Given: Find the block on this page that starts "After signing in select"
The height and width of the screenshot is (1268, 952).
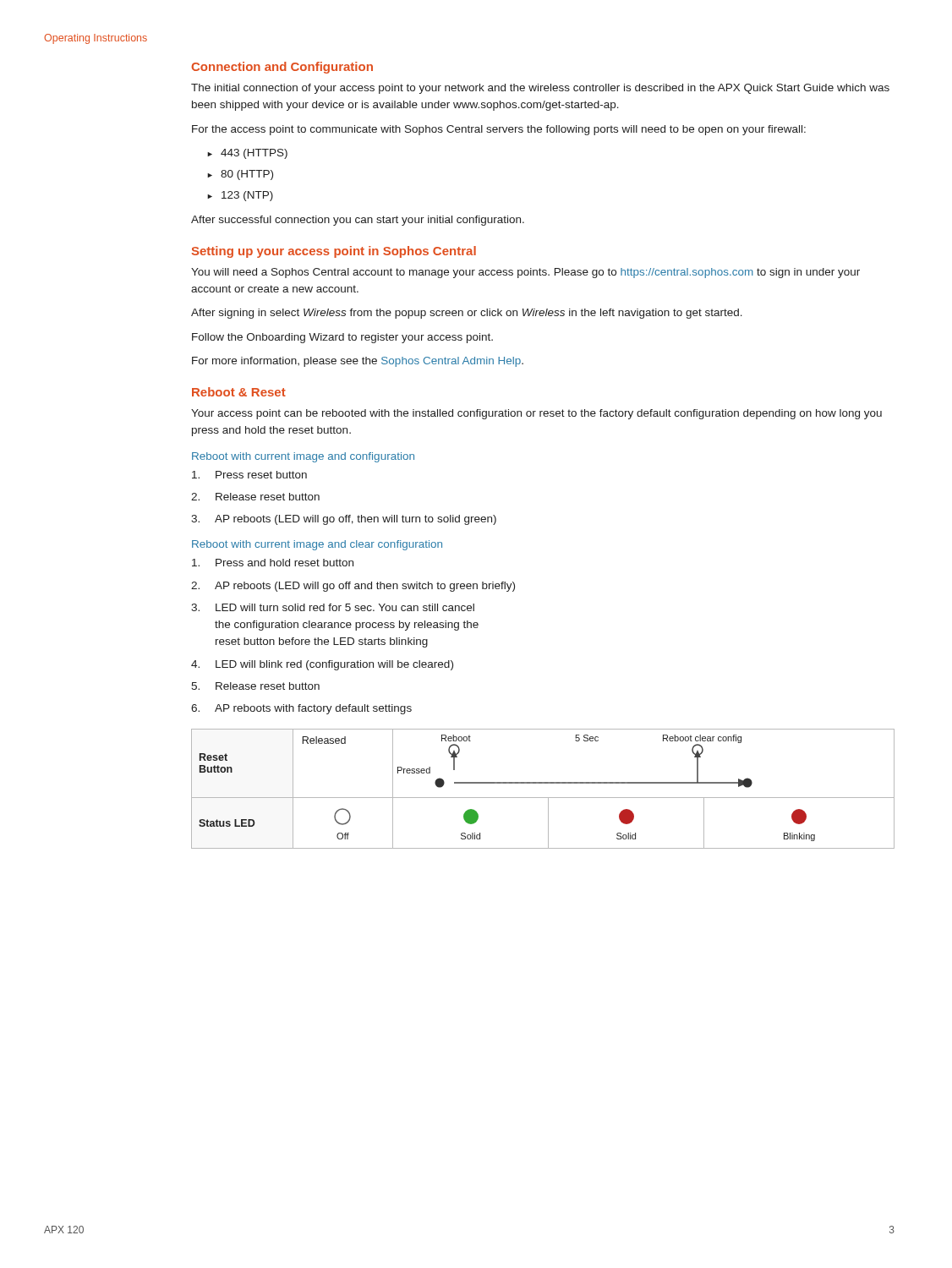Looking at the screenshot, I should point(467,313).
